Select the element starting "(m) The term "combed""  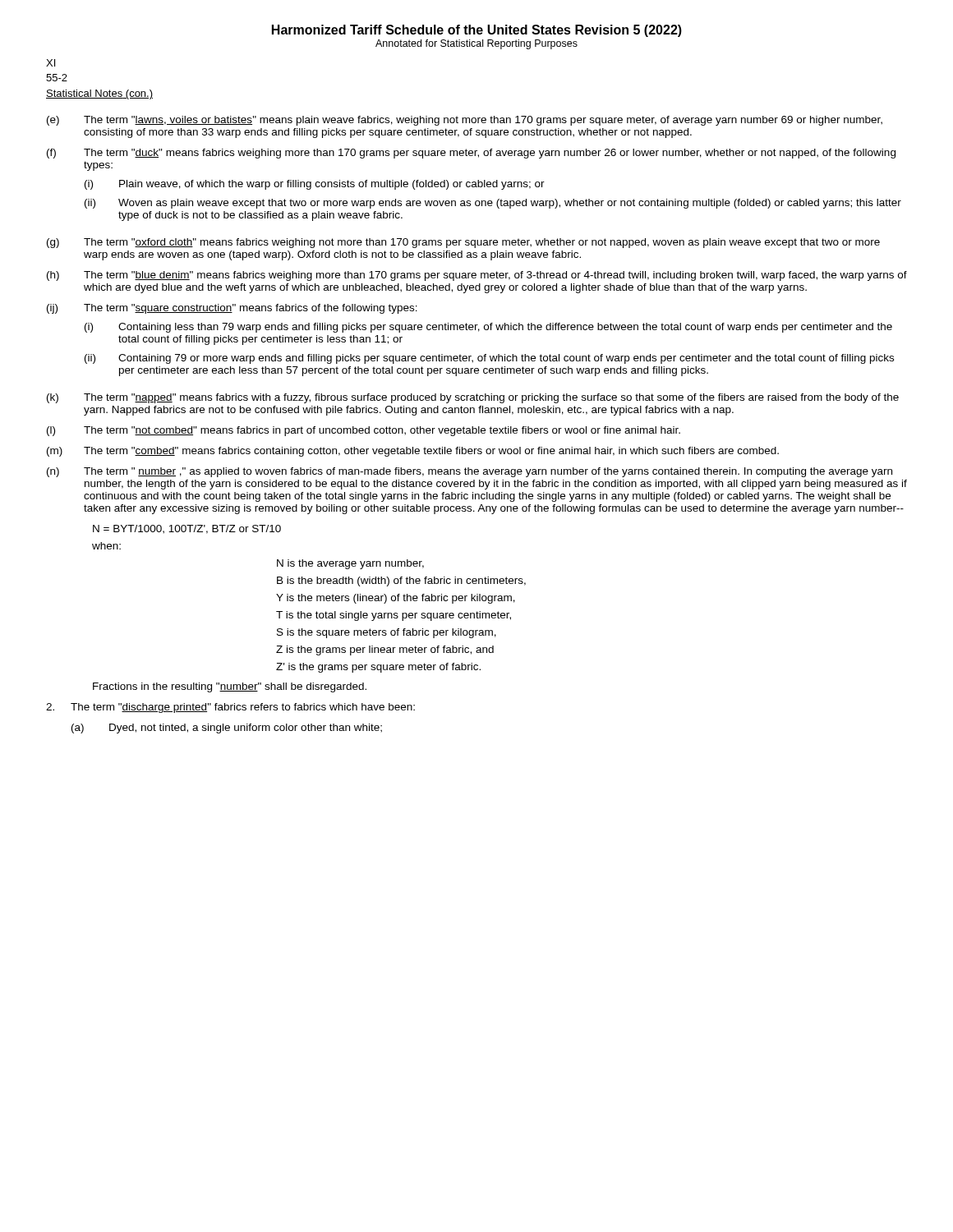[x=476, y=451]
